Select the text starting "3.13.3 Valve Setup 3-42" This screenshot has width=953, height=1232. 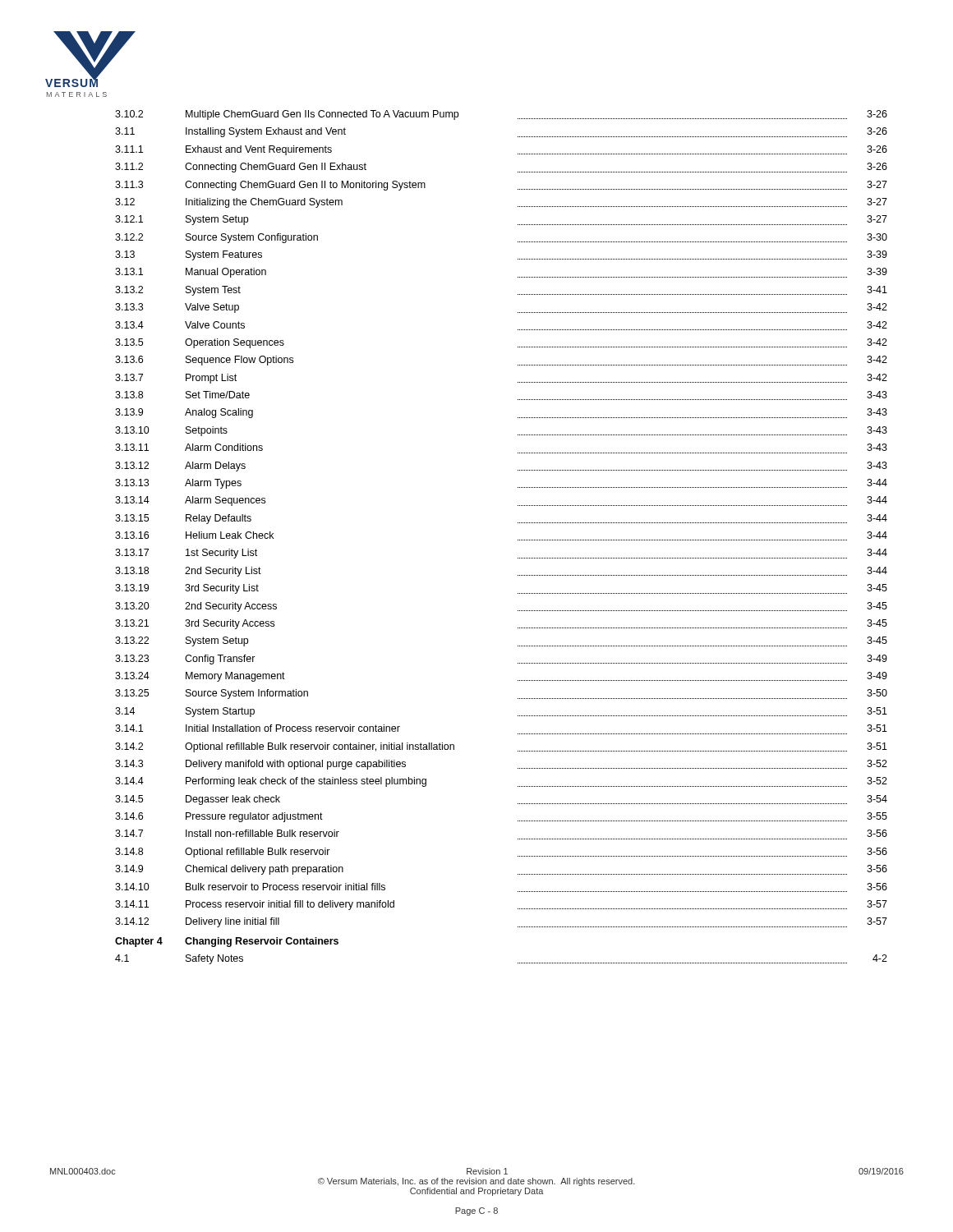126,308
